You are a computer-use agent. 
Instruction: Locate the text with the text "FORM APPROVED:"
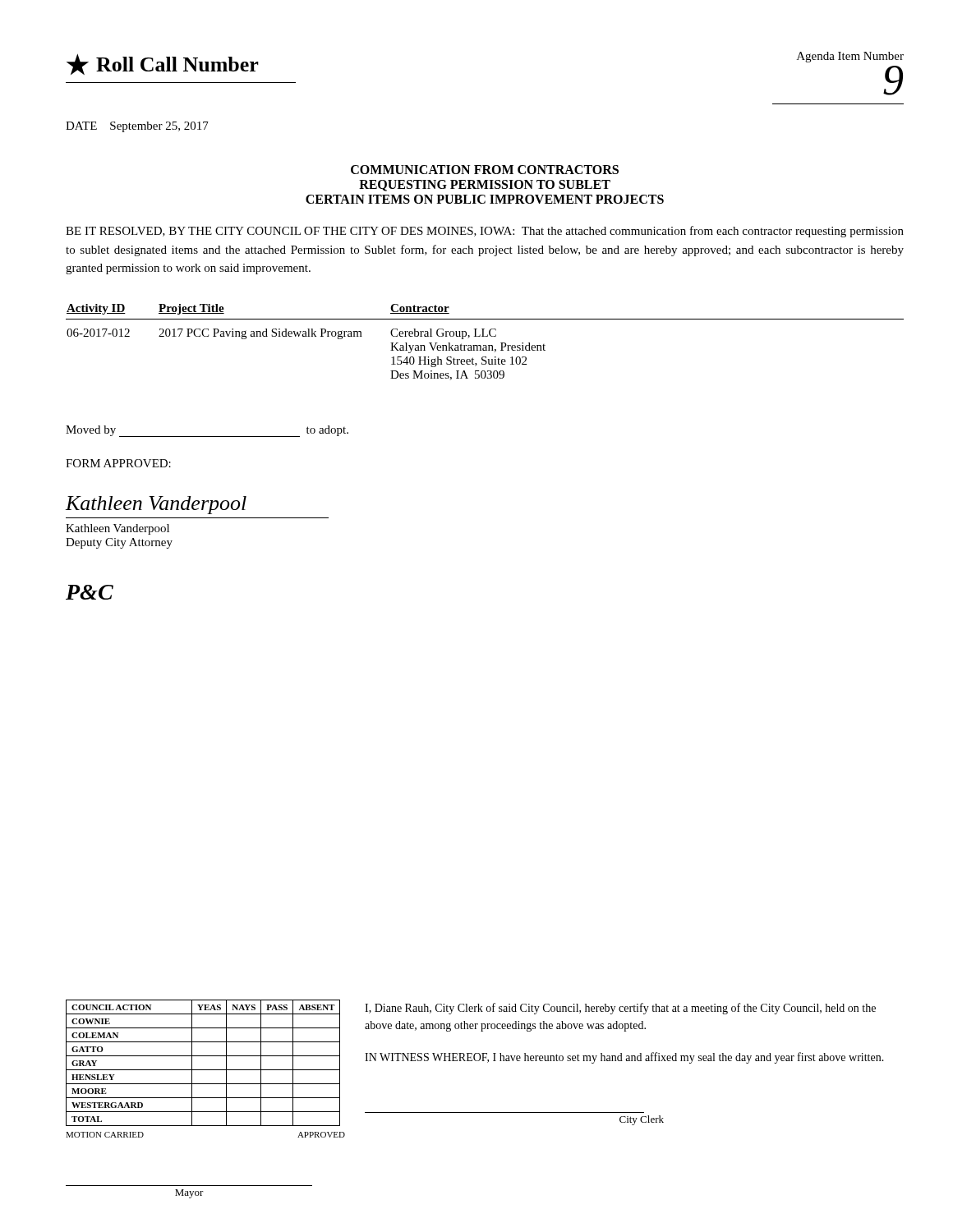tap(119, 463)
